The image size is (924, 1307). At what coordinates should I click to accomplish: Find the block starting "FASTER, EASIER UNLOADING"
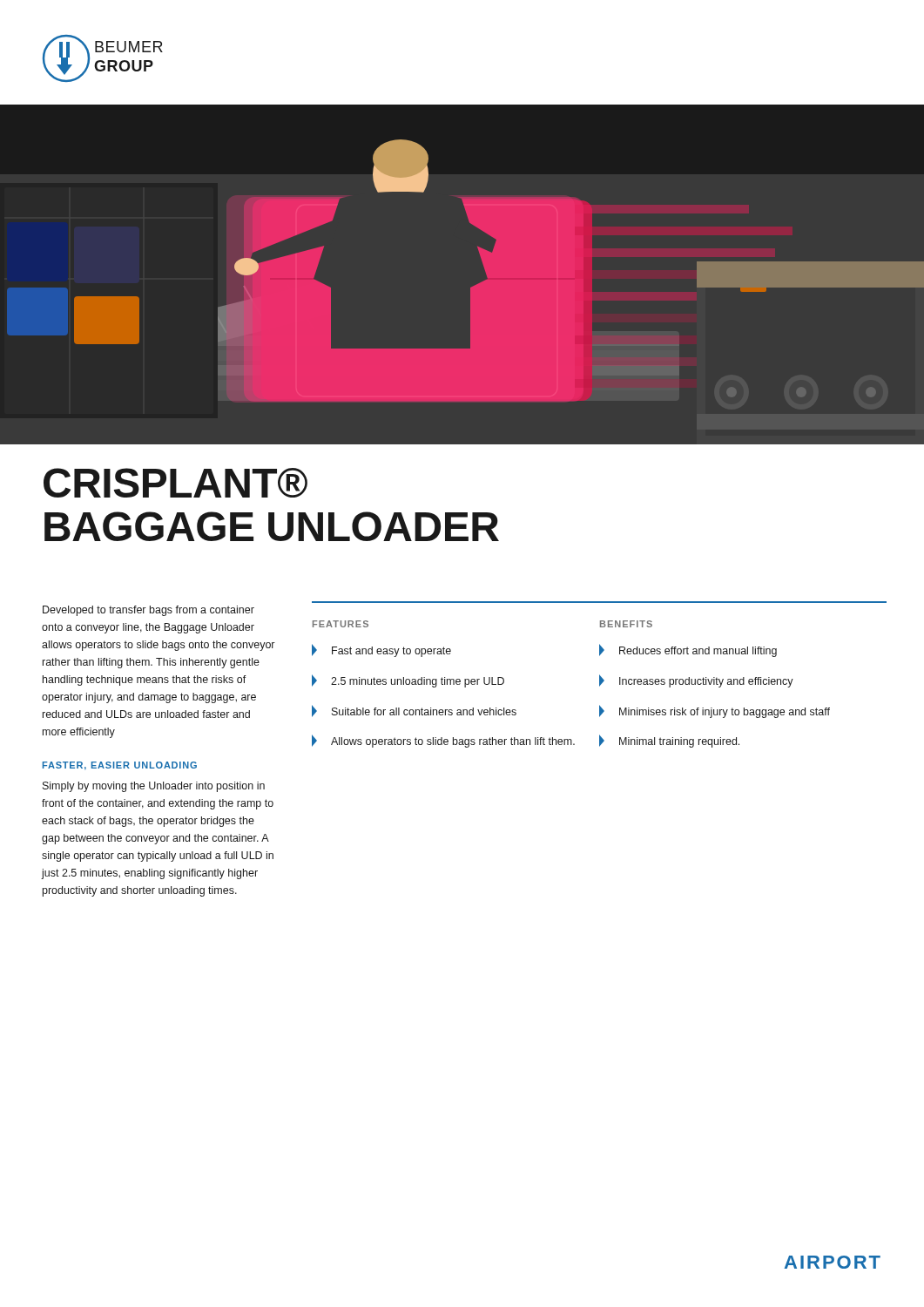coord(120,765)
